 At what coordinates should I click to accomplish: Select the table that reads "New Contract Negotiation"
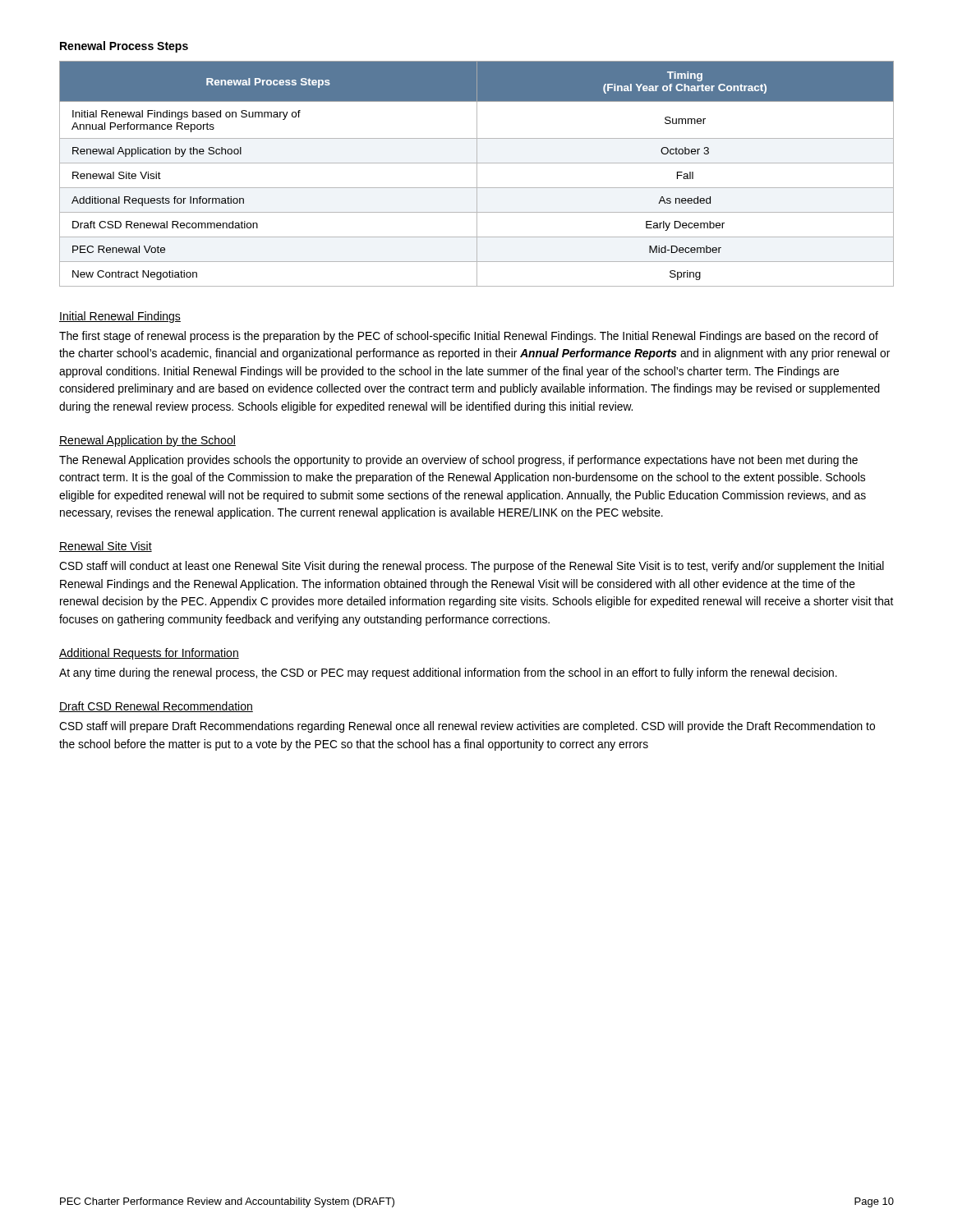476,174
